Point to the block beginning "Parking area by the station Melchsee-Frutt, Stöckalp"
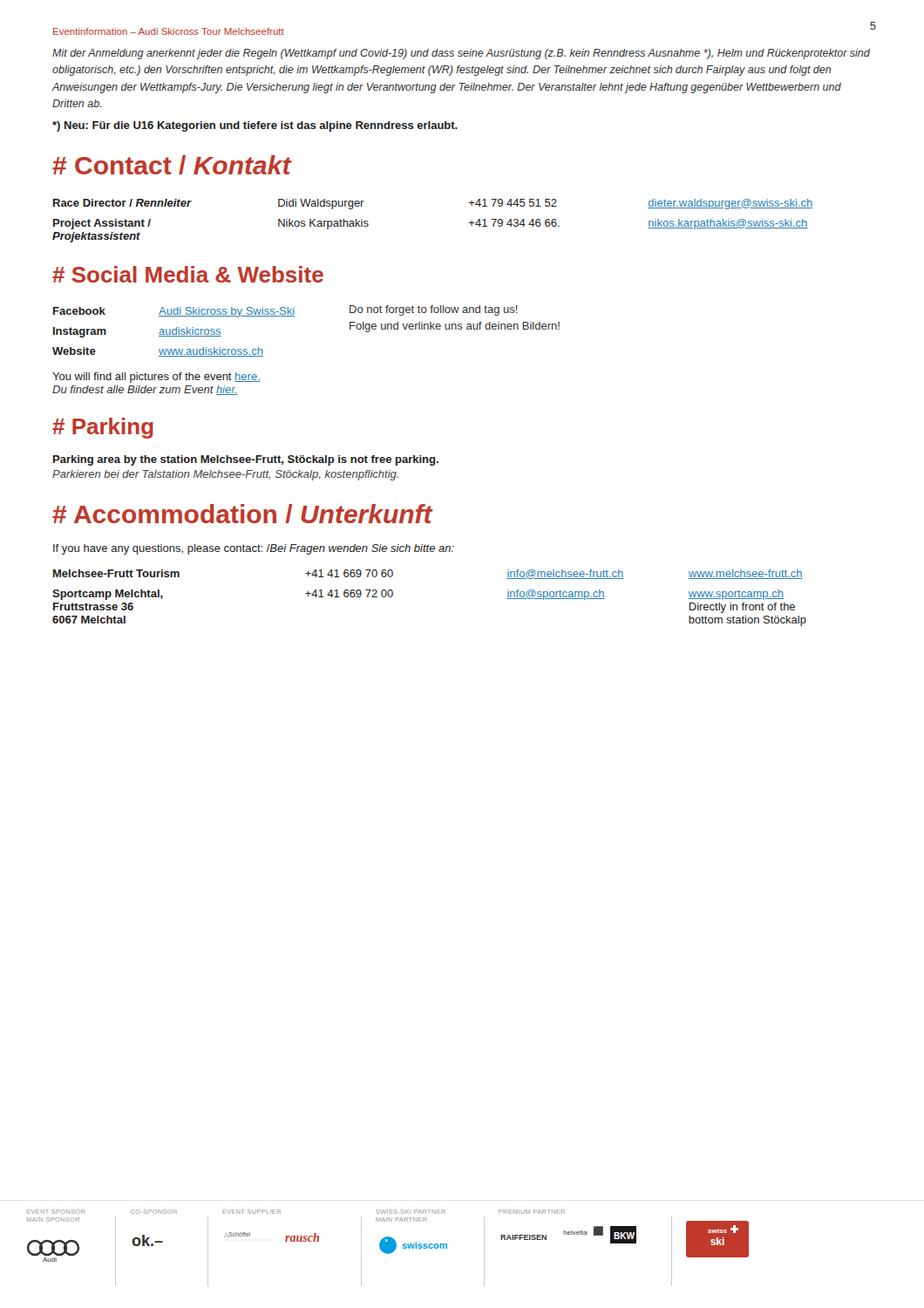The image size is (924, 1308). tap(246, 459)
